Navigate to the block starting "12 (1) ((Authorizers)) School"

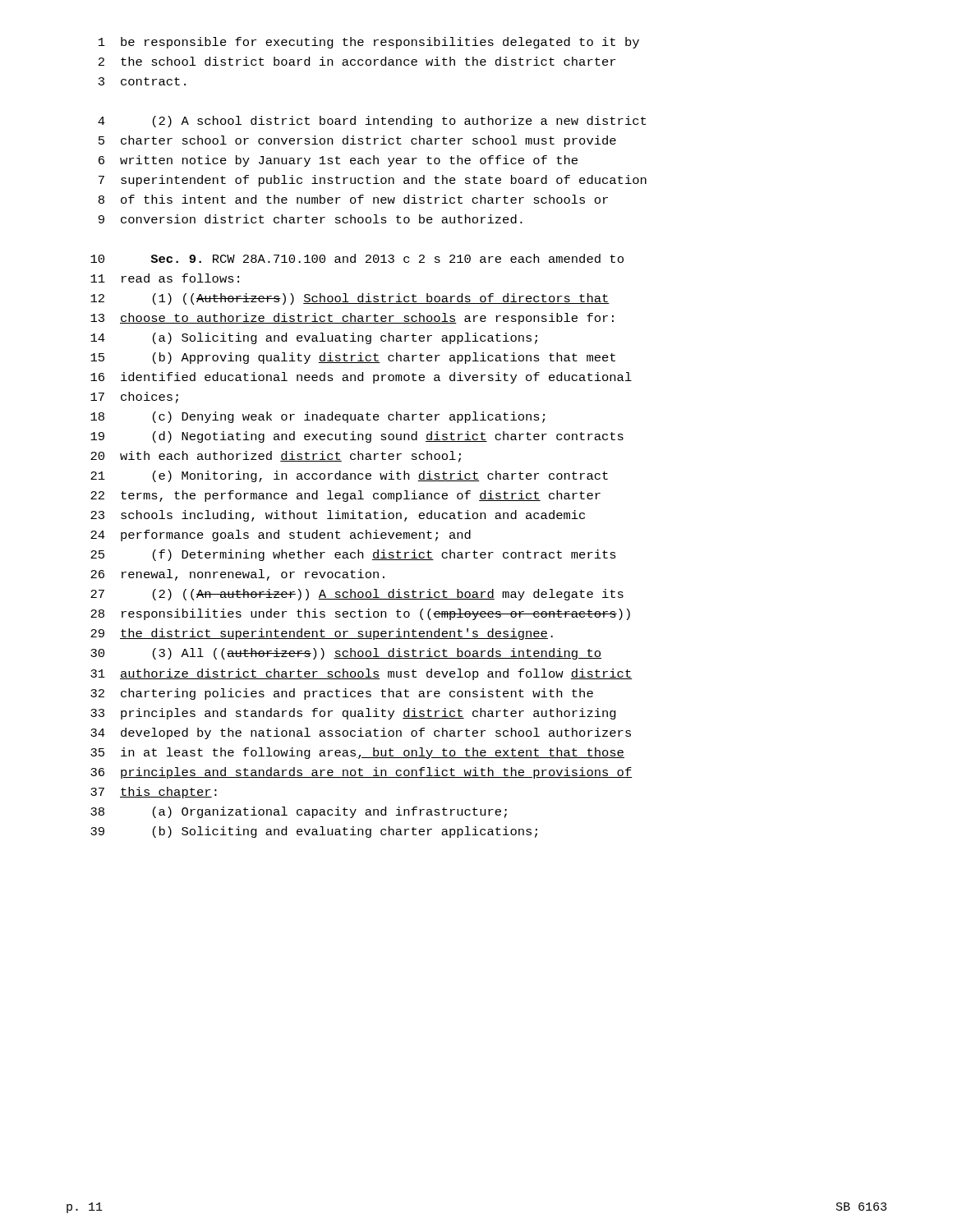[x=476, y=299]
